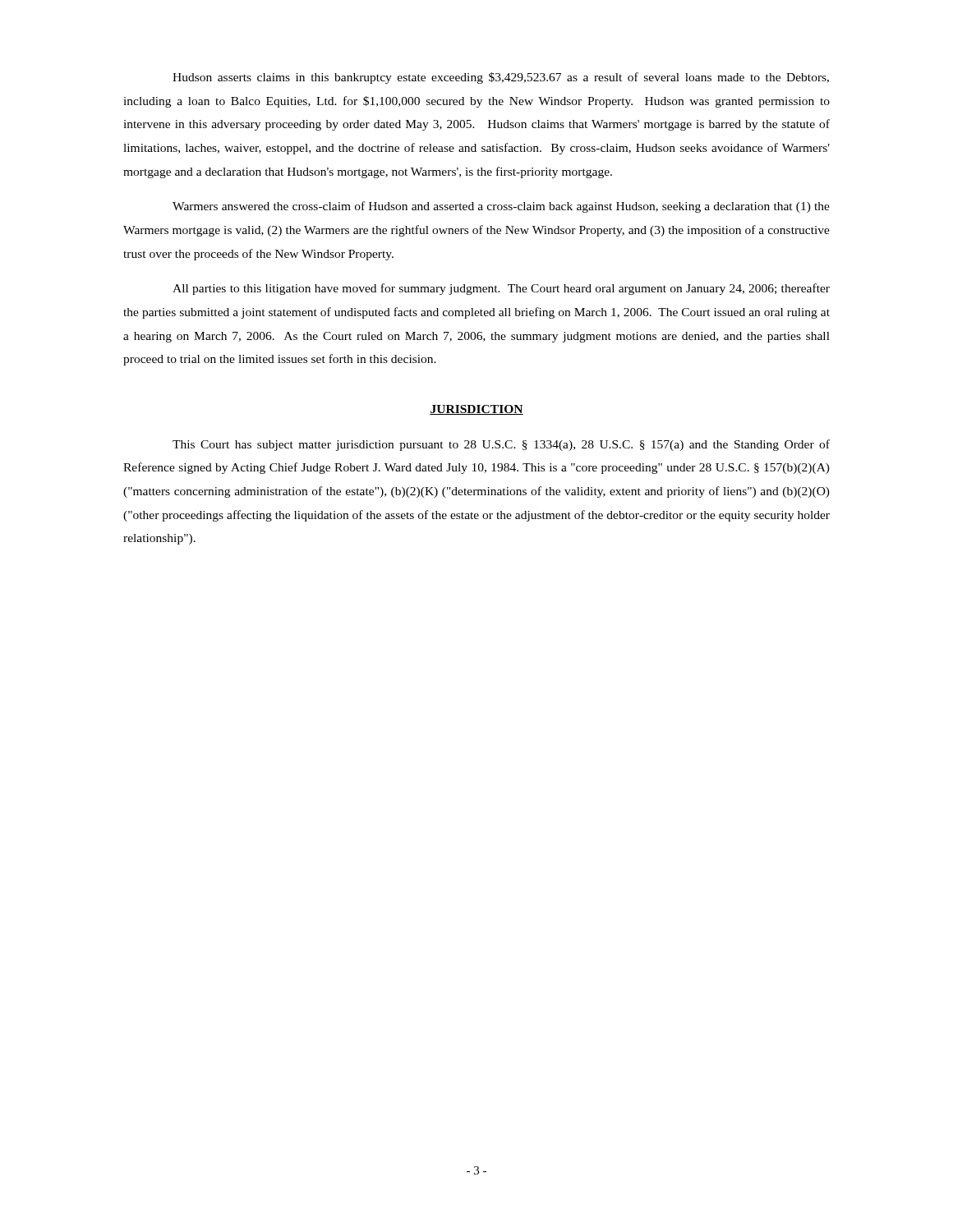
Task: Point to the block beginning "All parties to this litigation"
Action: coord(476,323)
